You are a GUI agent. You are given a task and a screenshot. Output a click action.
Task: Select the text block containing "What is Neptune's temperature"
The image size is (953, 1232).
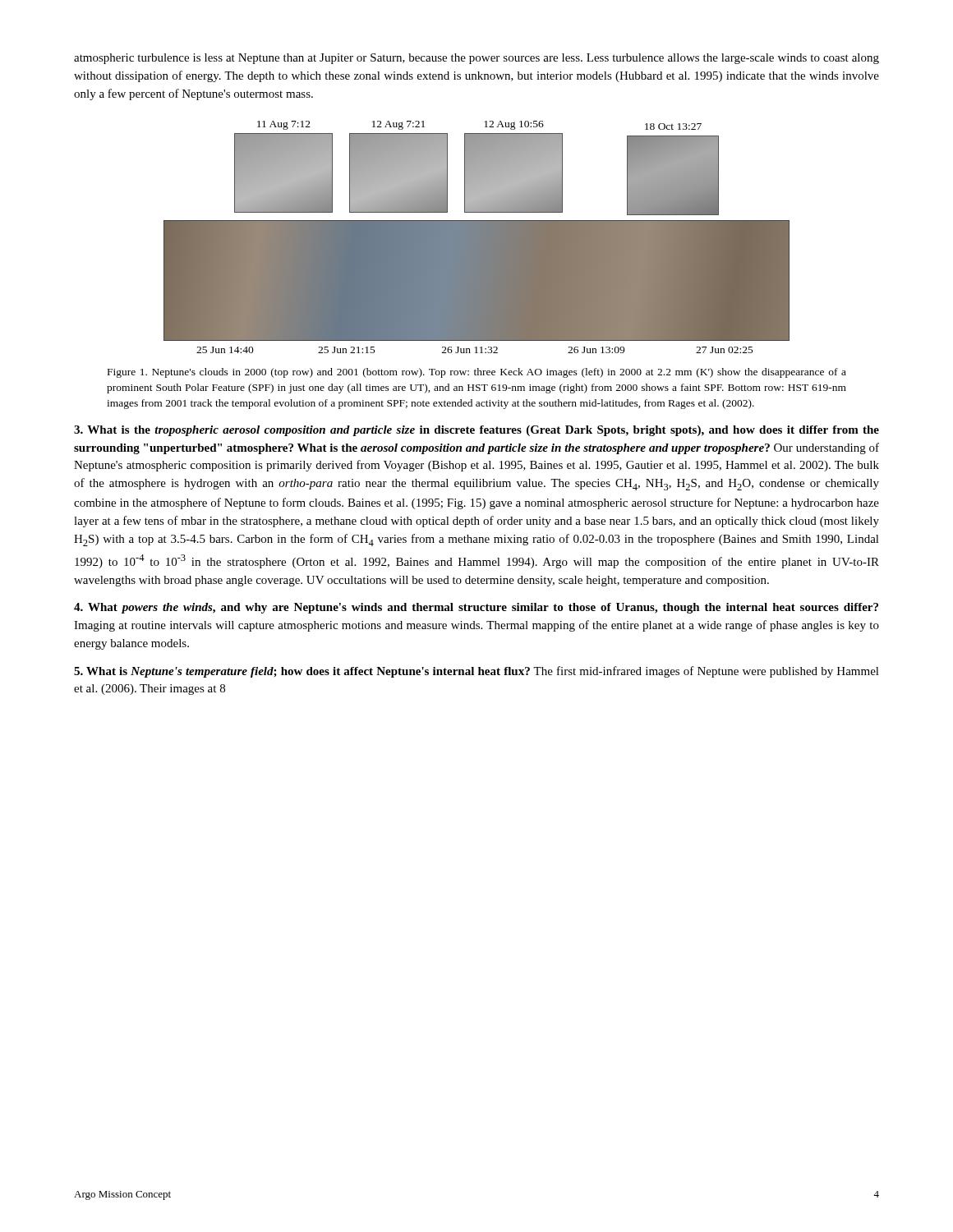coord(476,680)
